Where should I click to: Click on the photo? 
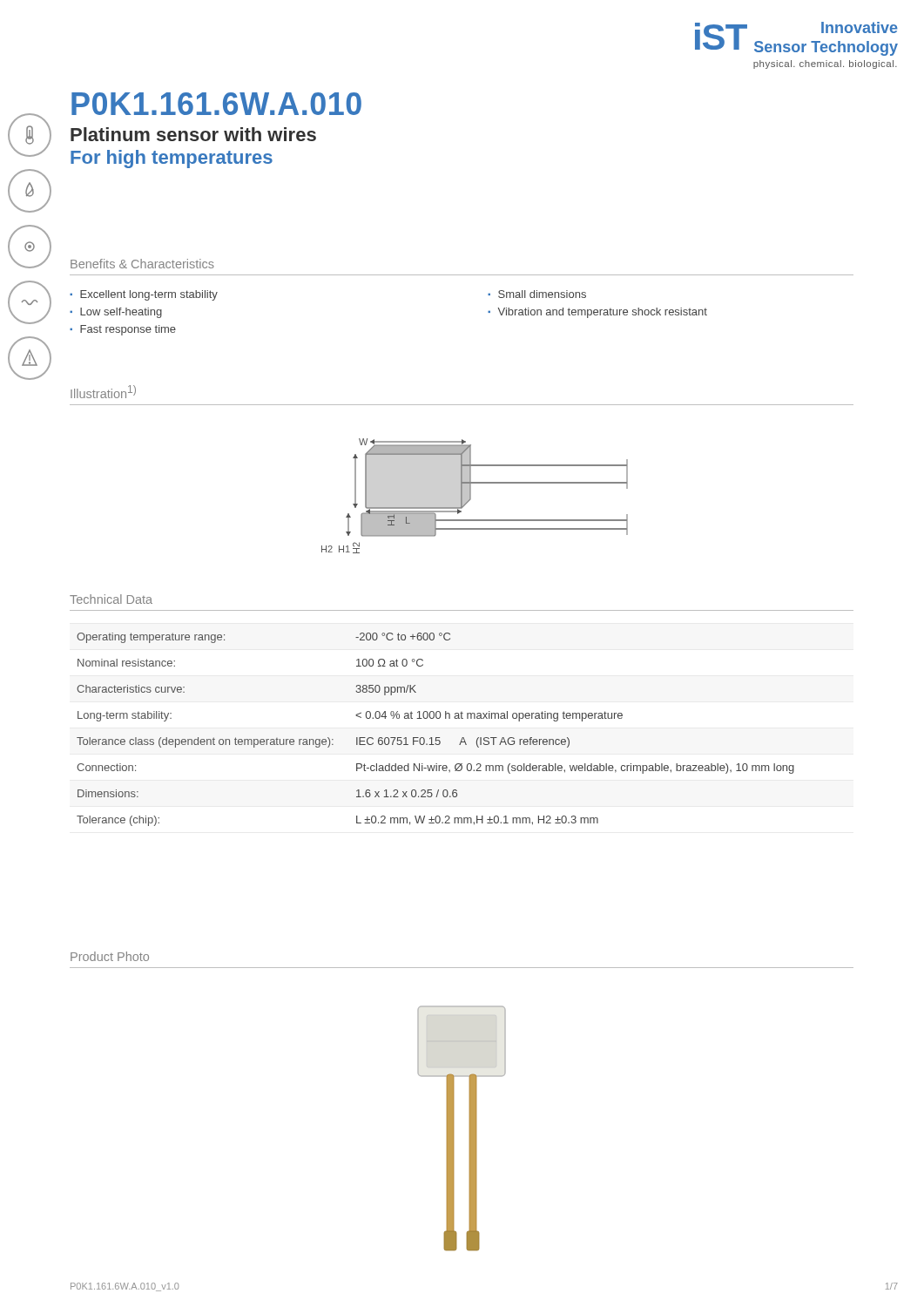462,1124
